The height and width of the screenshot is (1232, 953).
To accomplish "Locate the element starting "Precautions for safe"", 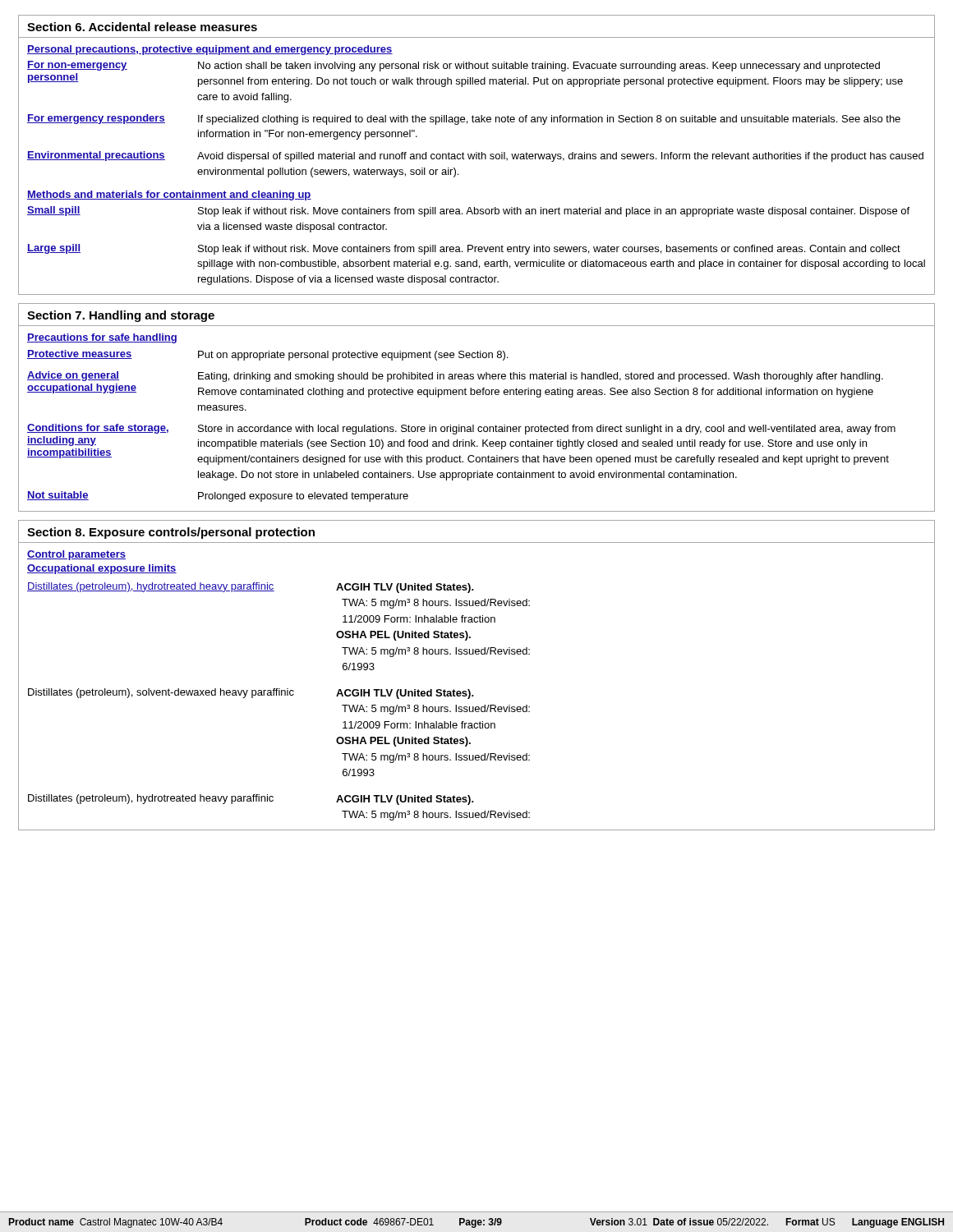I will pyautogui.click(x=102, y=337).
